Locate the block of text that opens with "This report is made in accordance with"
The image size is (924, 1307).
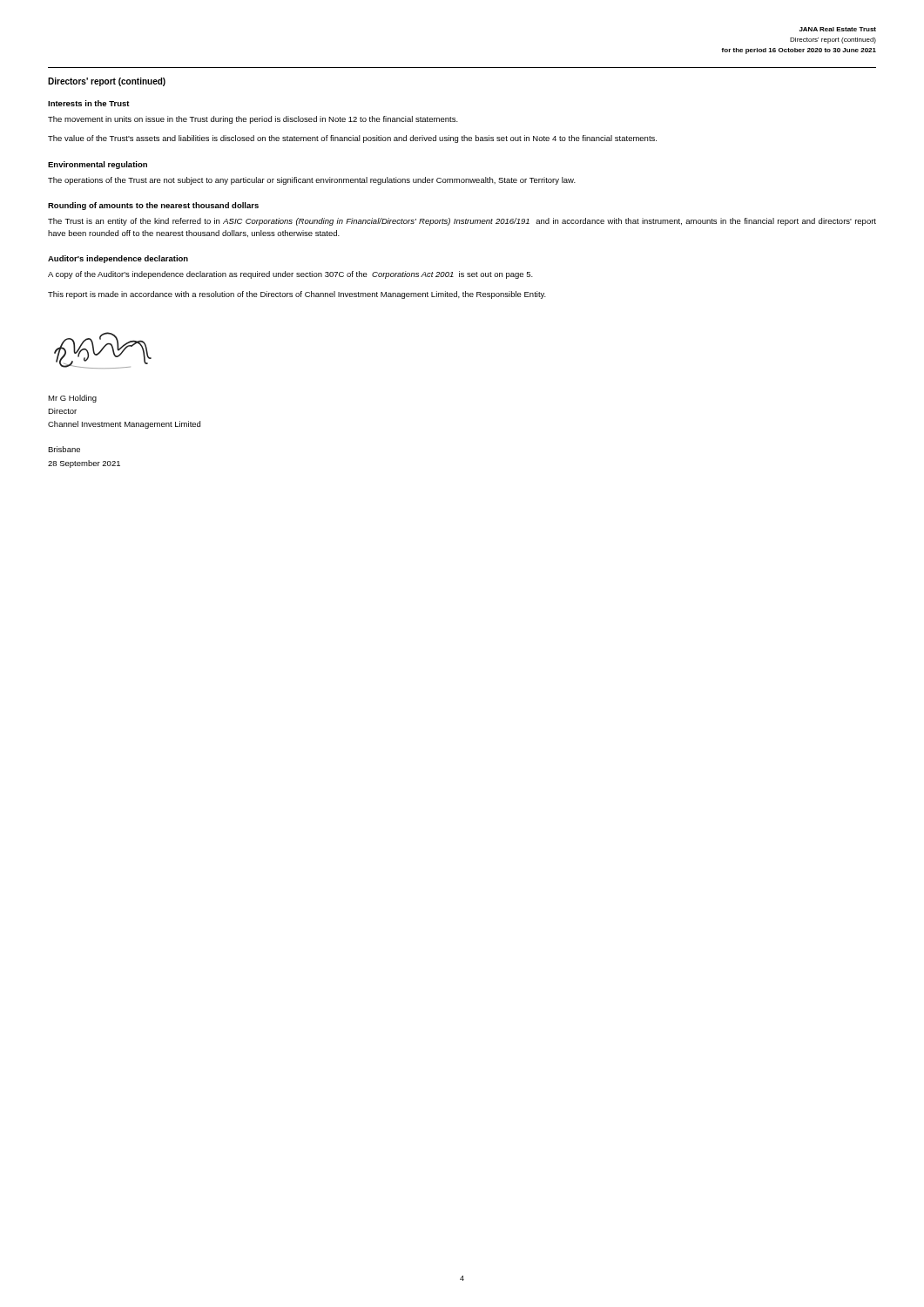[x=297, y=294]
